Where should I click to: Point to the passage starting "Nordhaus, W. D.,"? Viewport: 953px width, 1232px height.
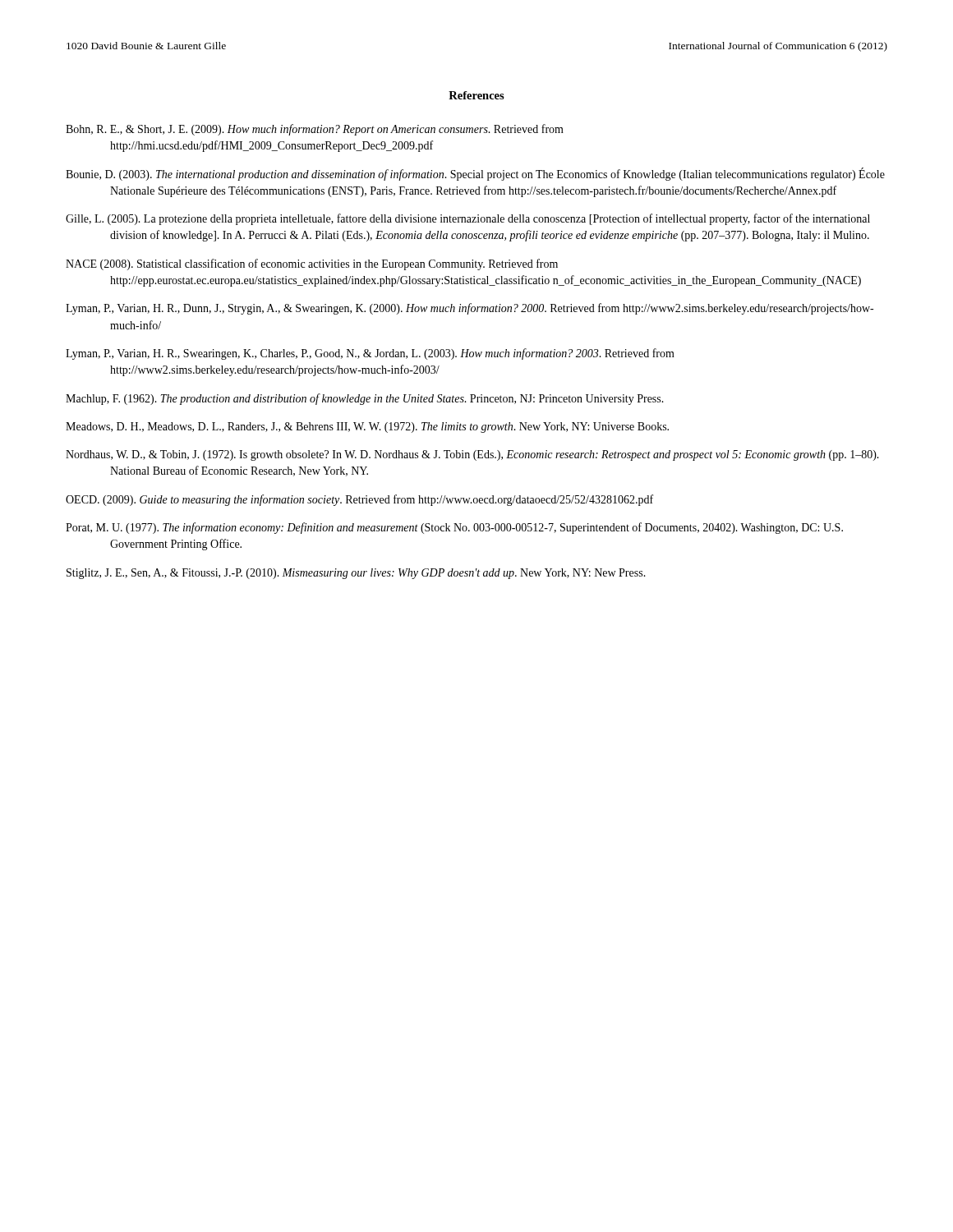pos(473,463)
